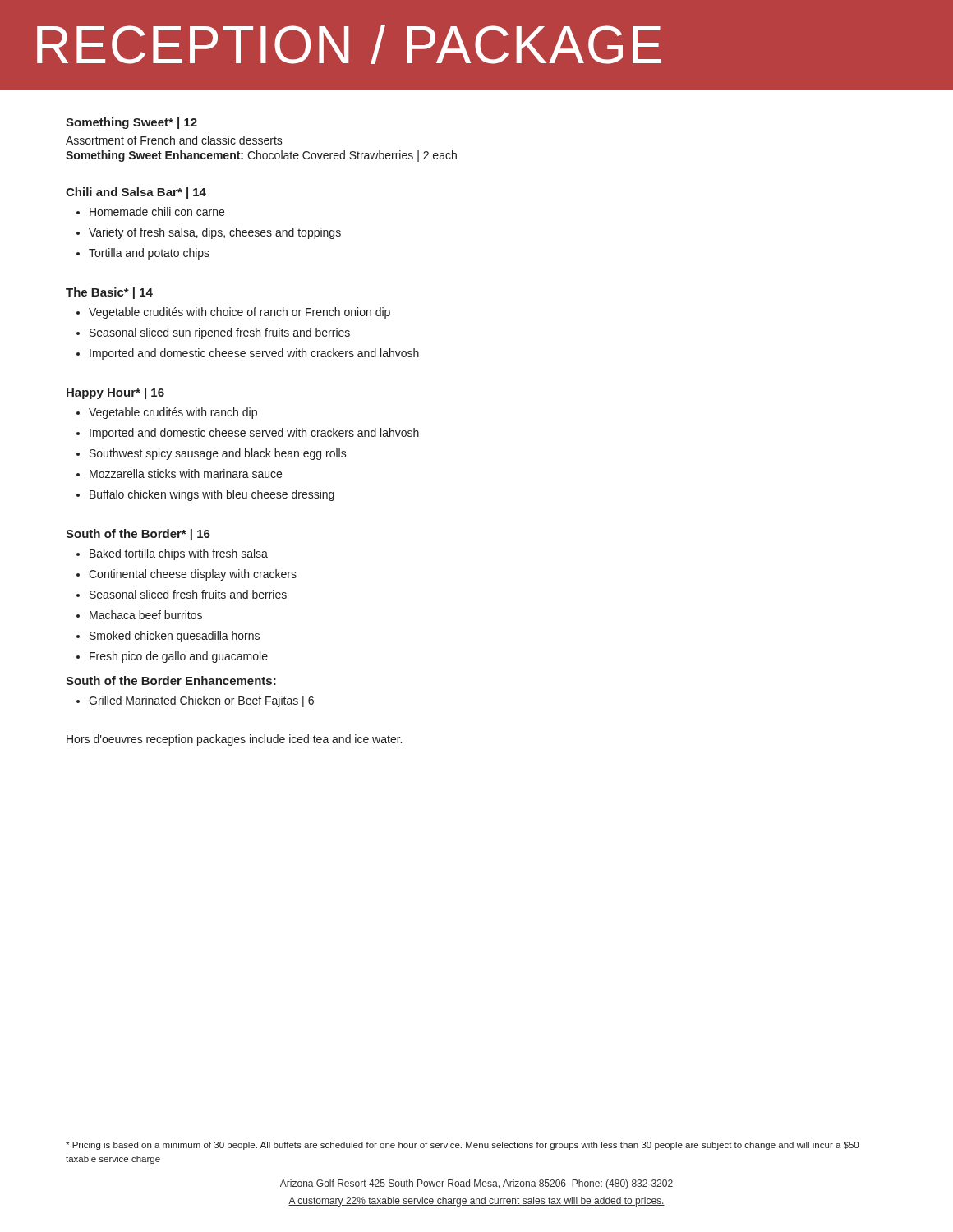953x1232 pixels.
Task: Click on the block starting "Mozzarella sticks with marinara sauce"
Action: (x=186, y=474)
